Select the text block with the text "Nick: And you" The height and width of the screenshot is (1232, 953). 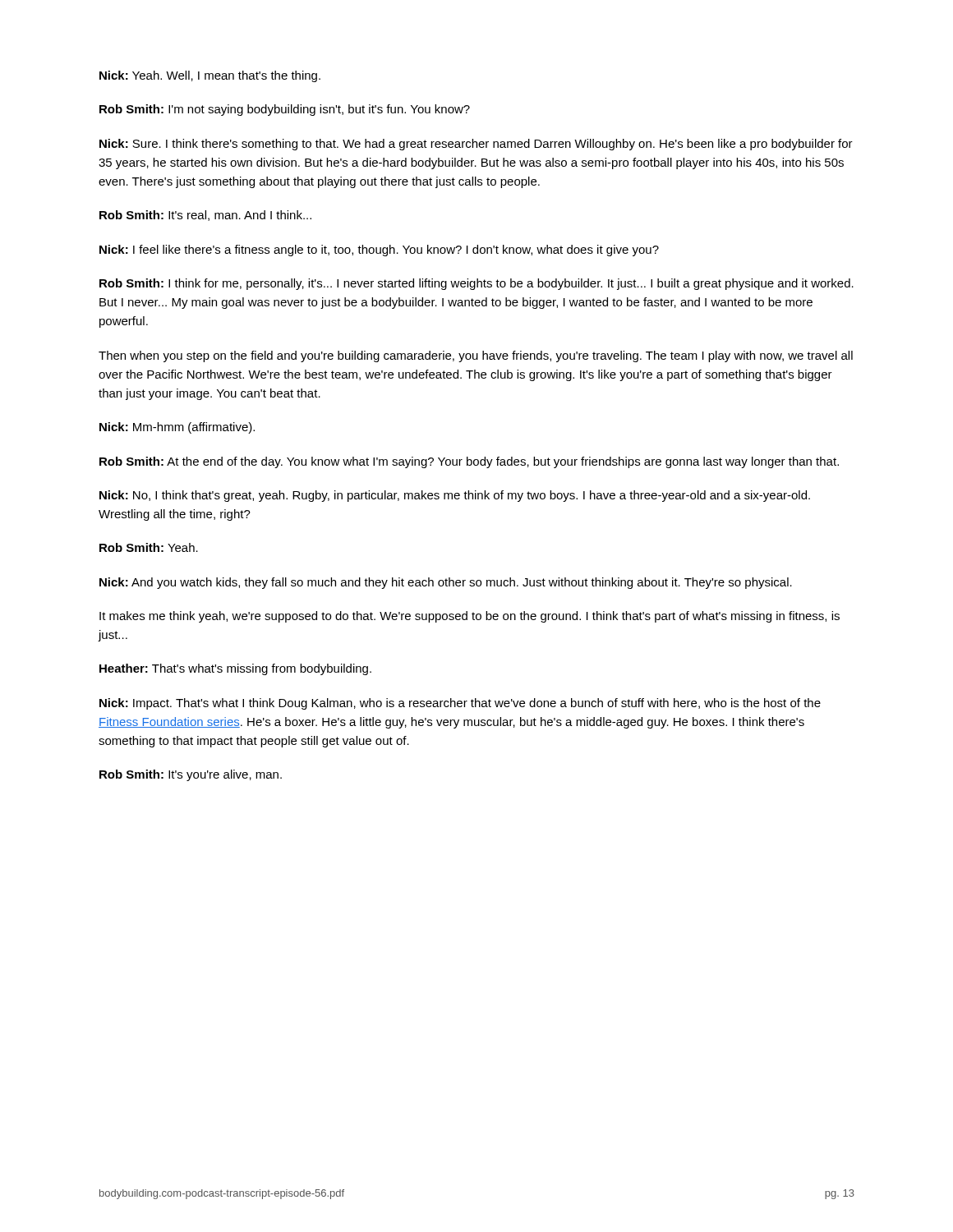pyautogui.click(x=446, y=582)
